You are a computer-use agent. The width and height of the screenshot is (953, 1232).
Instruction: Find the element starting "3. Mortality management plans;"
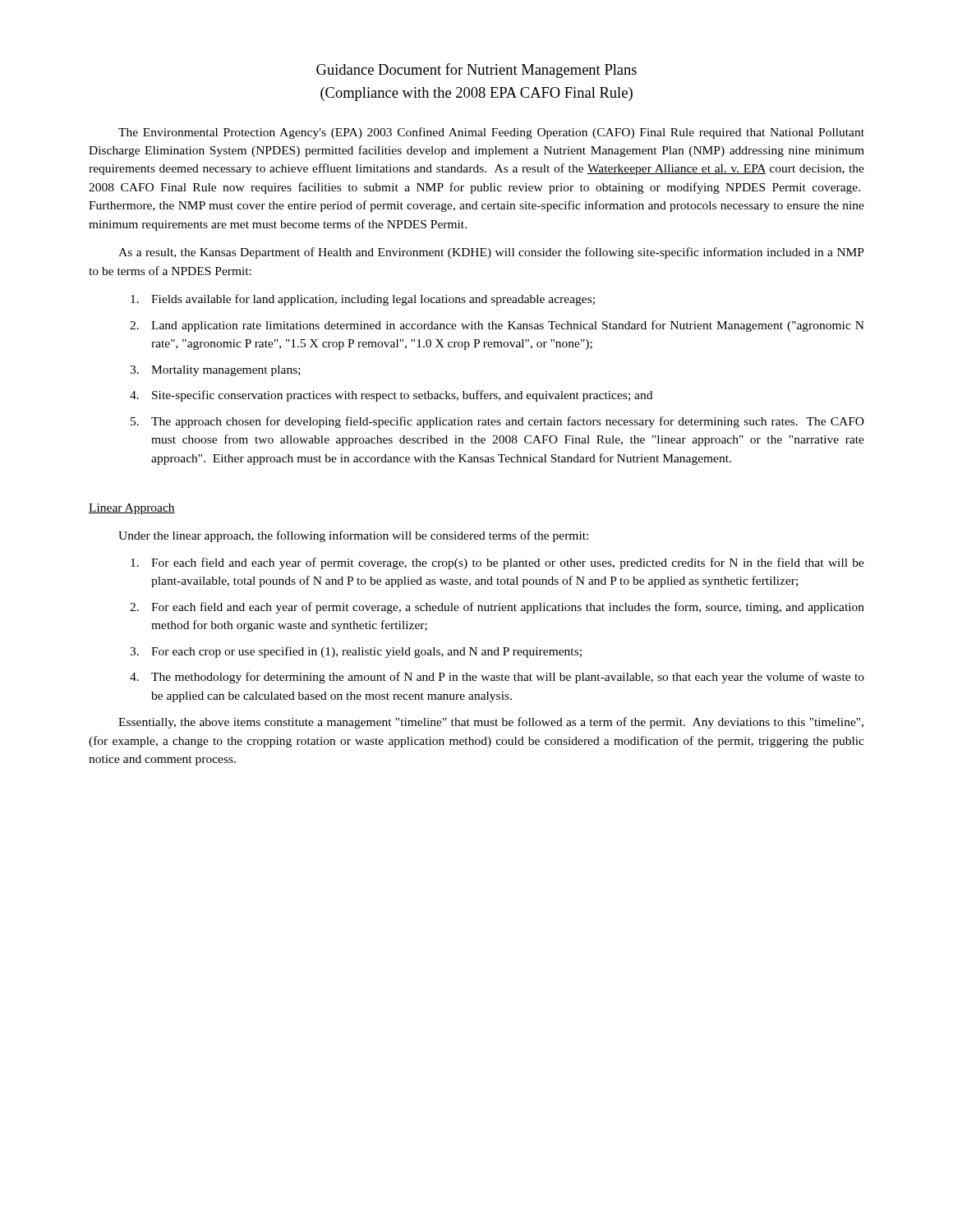point(215,371)
